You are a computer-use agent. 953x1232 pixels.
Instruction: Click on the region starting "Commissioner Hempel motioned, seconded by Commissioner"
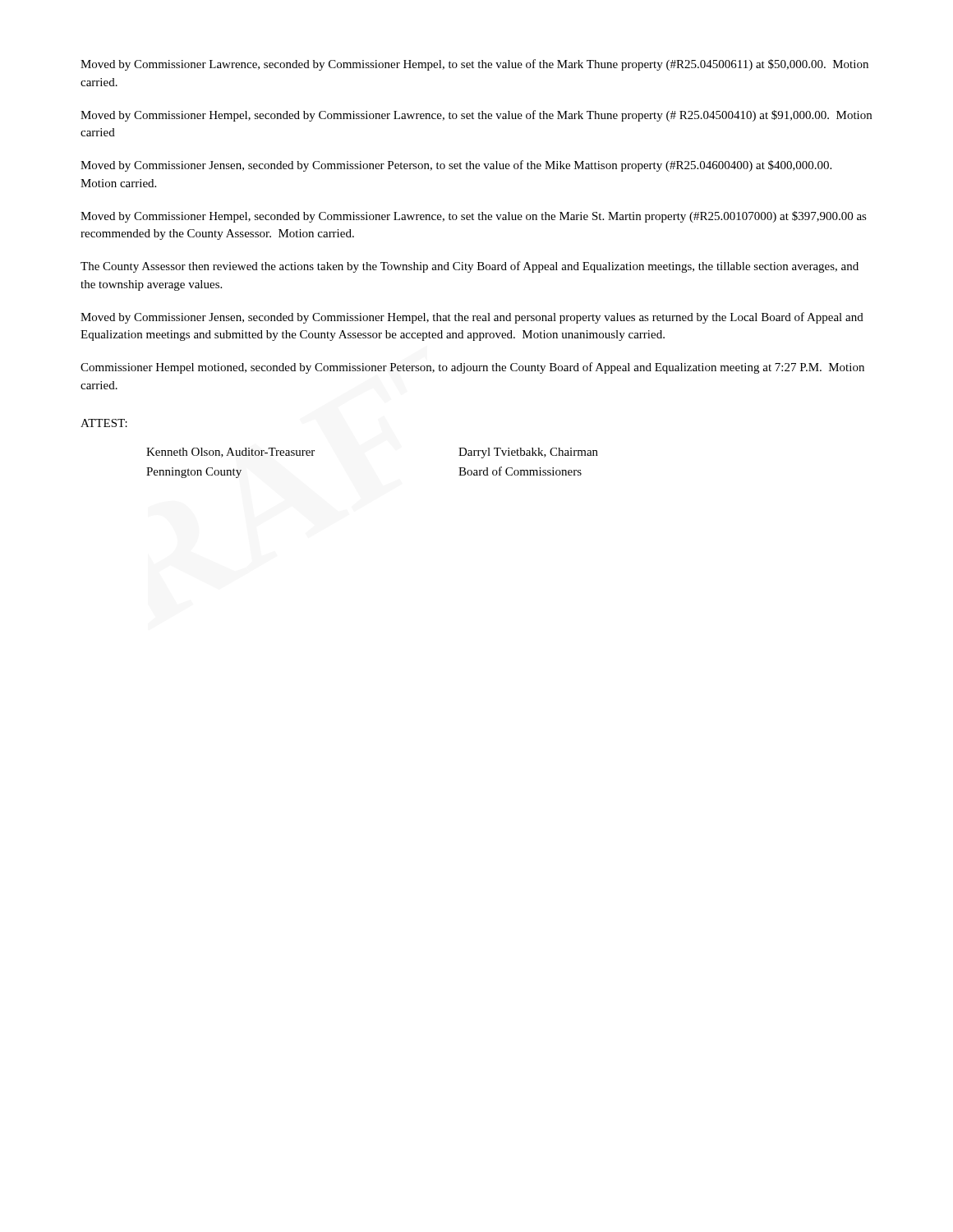coord(473,376)
